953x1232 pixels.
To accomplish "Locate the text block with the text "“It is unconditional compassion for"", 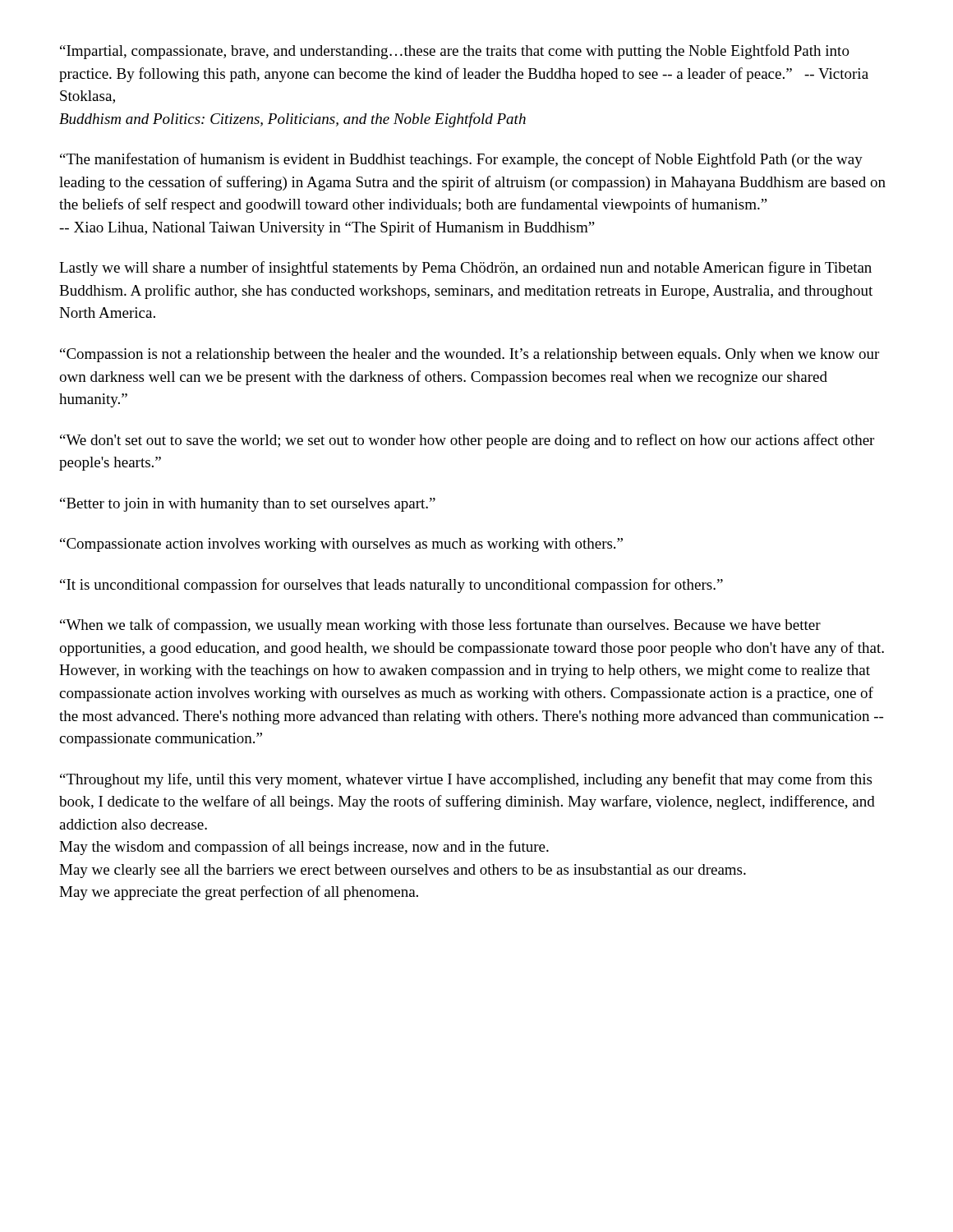I will (391, 584).
